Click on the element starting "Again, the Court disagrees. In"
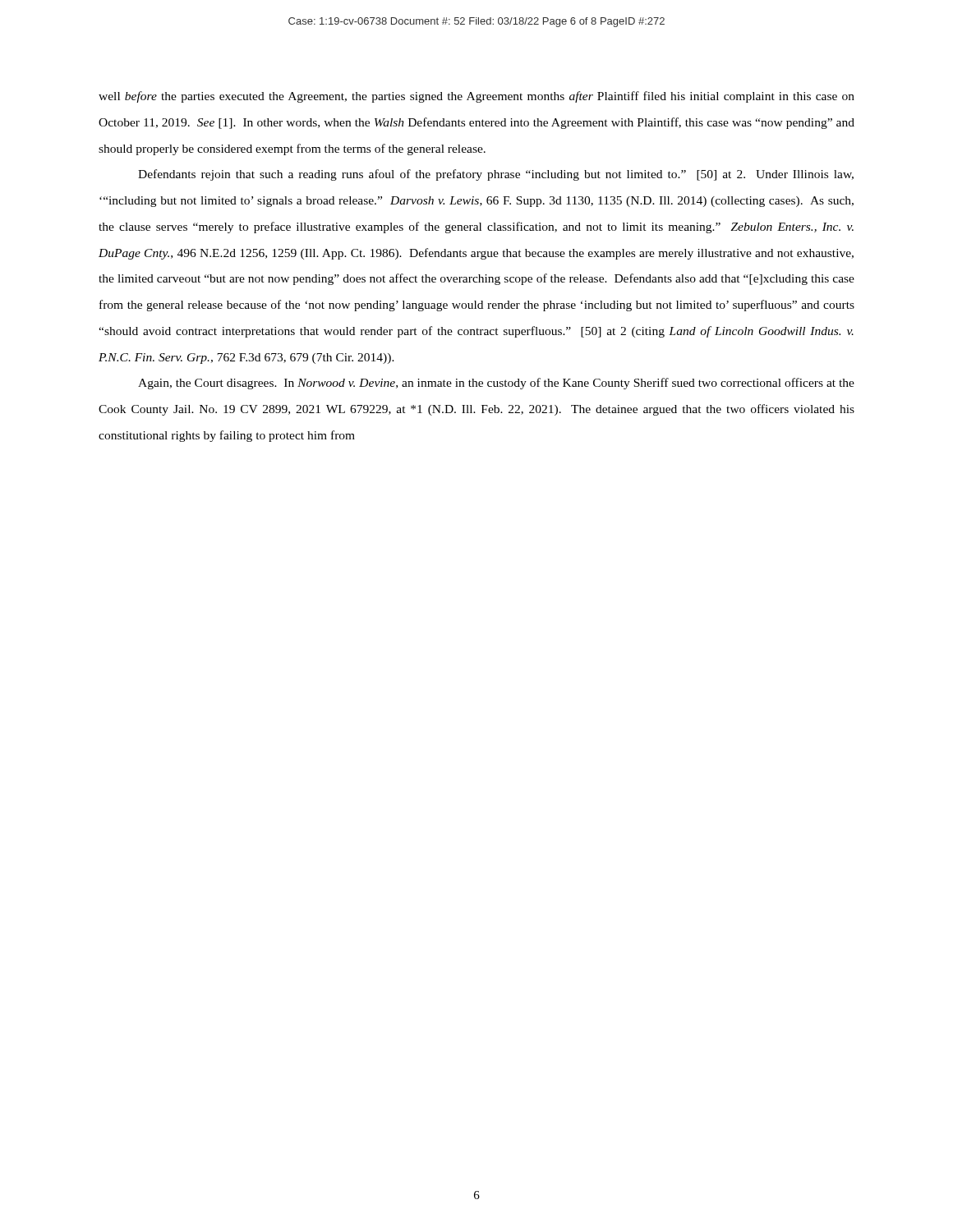The height and width of the screenshot is (1232, 953). pyautogui.click(x=476, y=409)
